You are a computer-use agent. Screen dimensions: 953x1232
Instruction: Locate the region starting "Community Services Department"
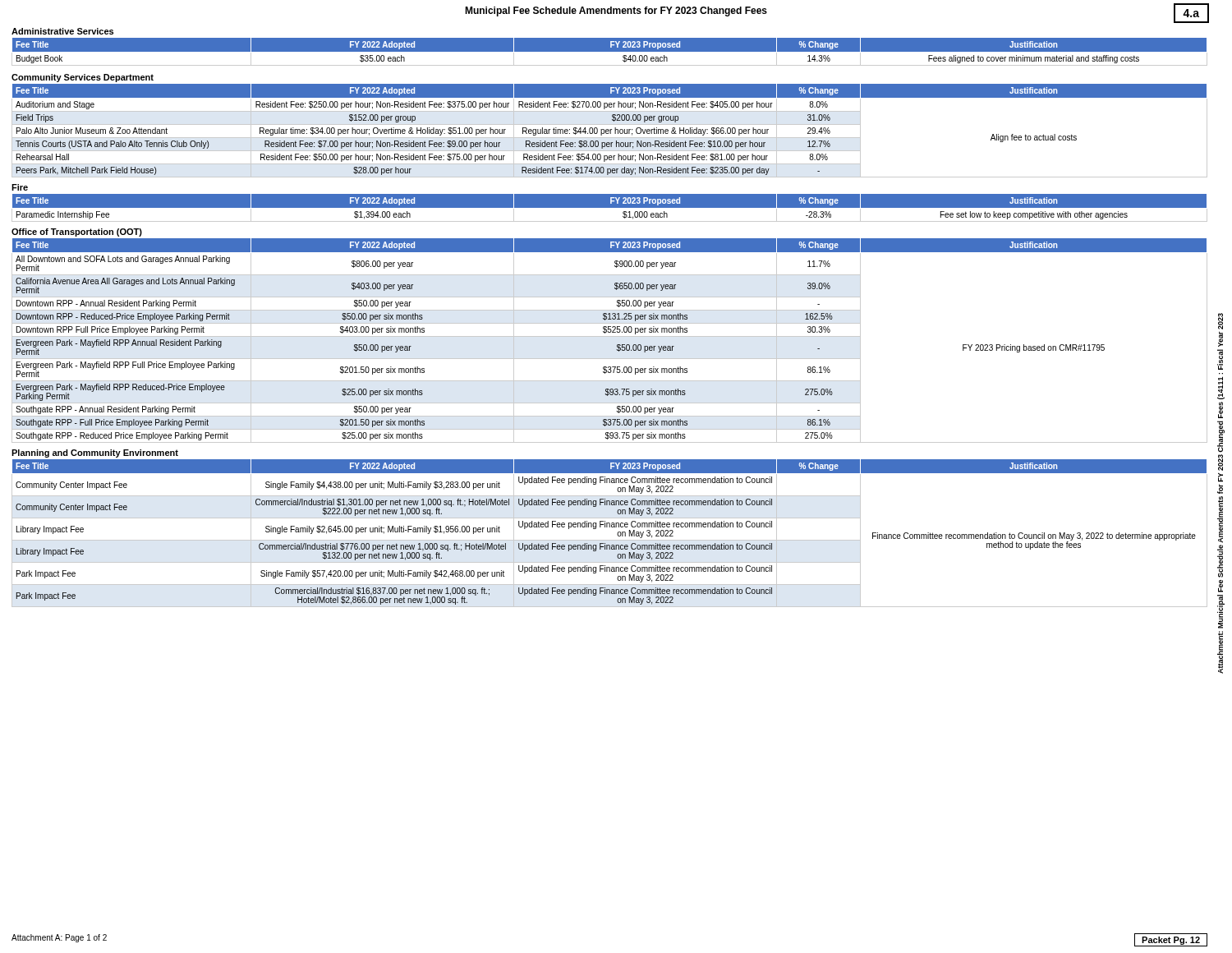[x=83, y=77]
